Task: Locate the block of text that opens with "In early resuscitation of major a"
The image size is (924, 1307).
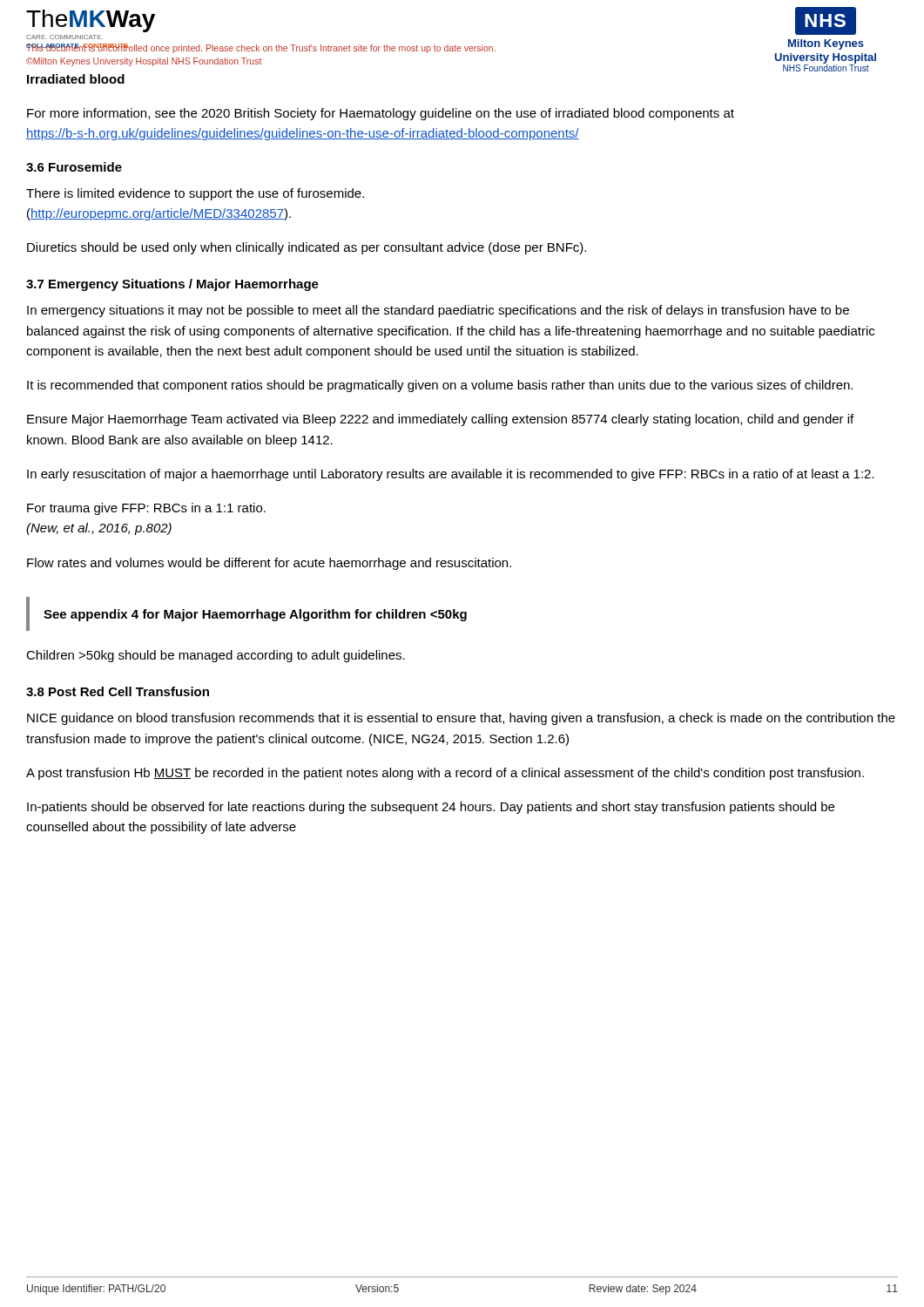Action: 451,473
